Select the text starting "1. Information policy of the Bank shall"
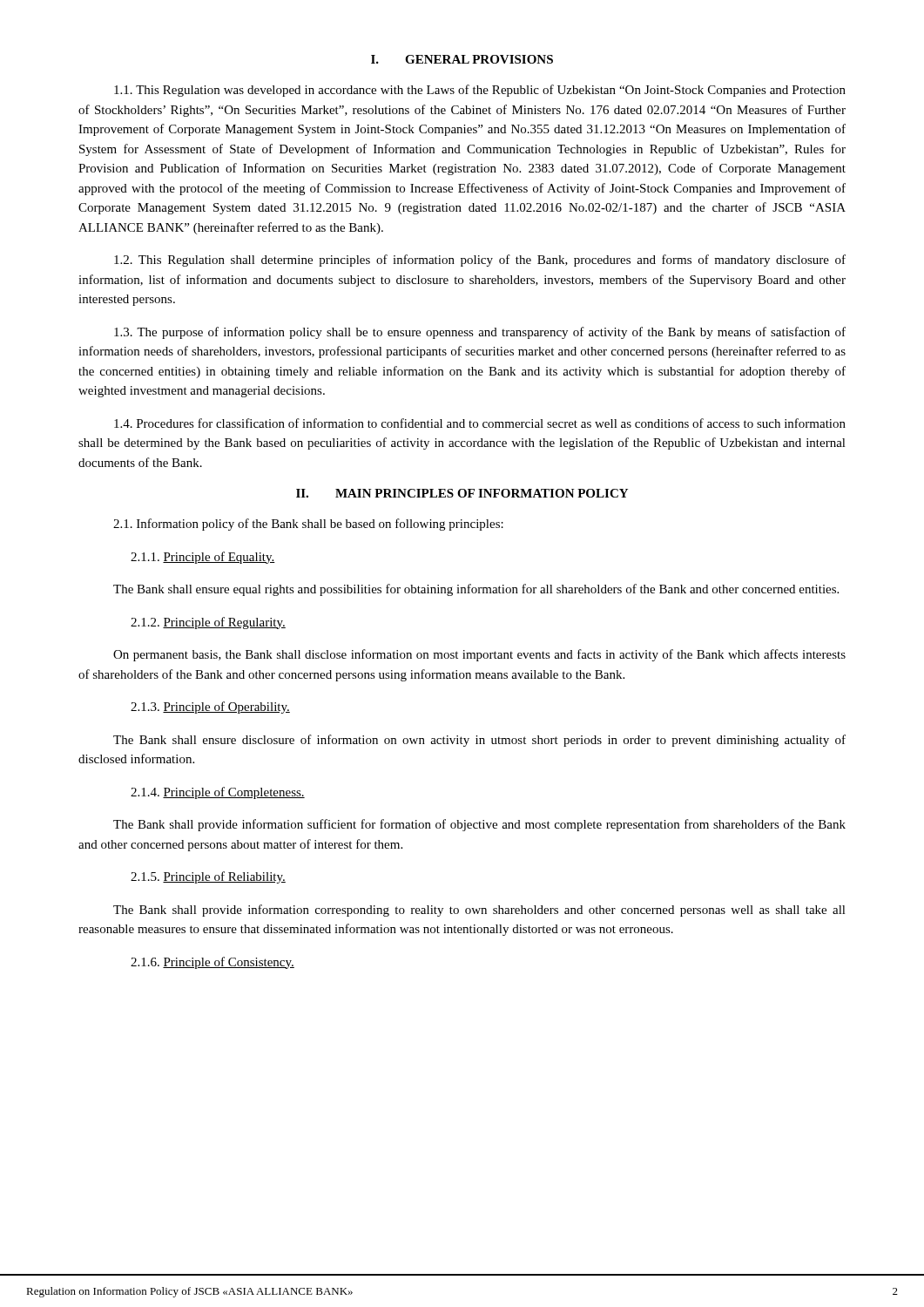 (x=462, y=524)
